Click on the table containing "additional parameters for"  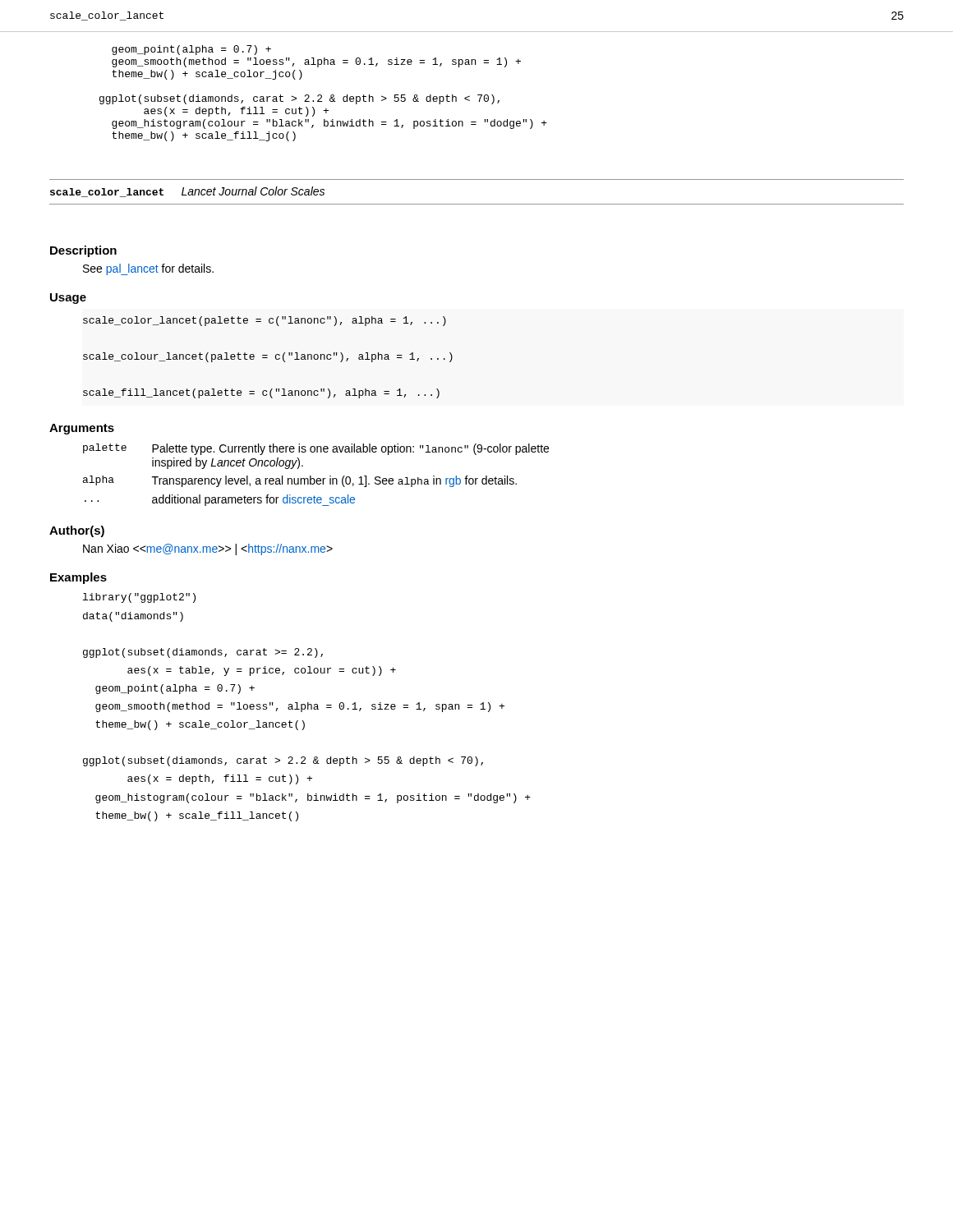(x=476, y=474)
